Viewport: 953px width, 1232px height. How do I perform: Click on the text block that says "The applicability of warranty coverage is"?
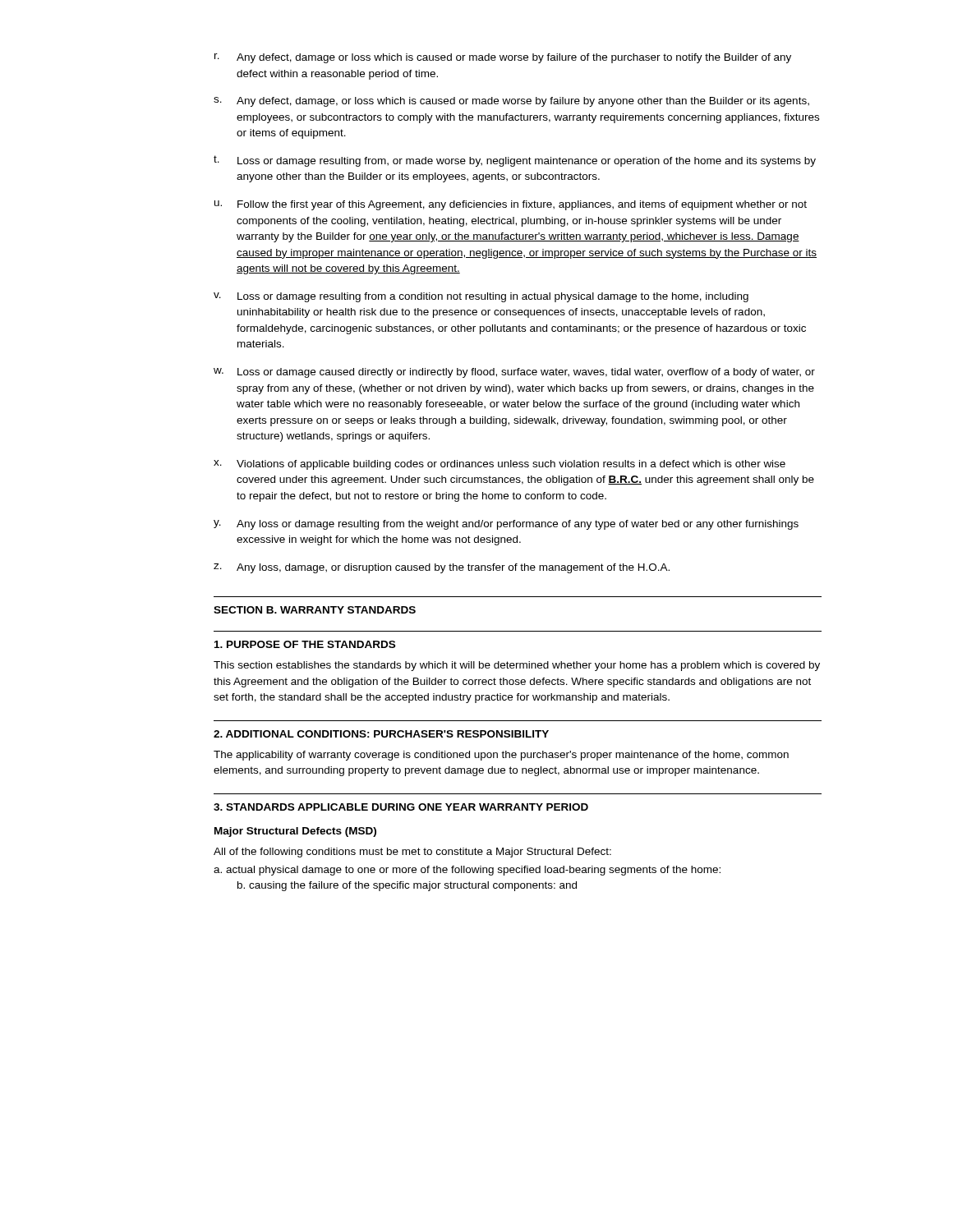click(x=501, y=762)
